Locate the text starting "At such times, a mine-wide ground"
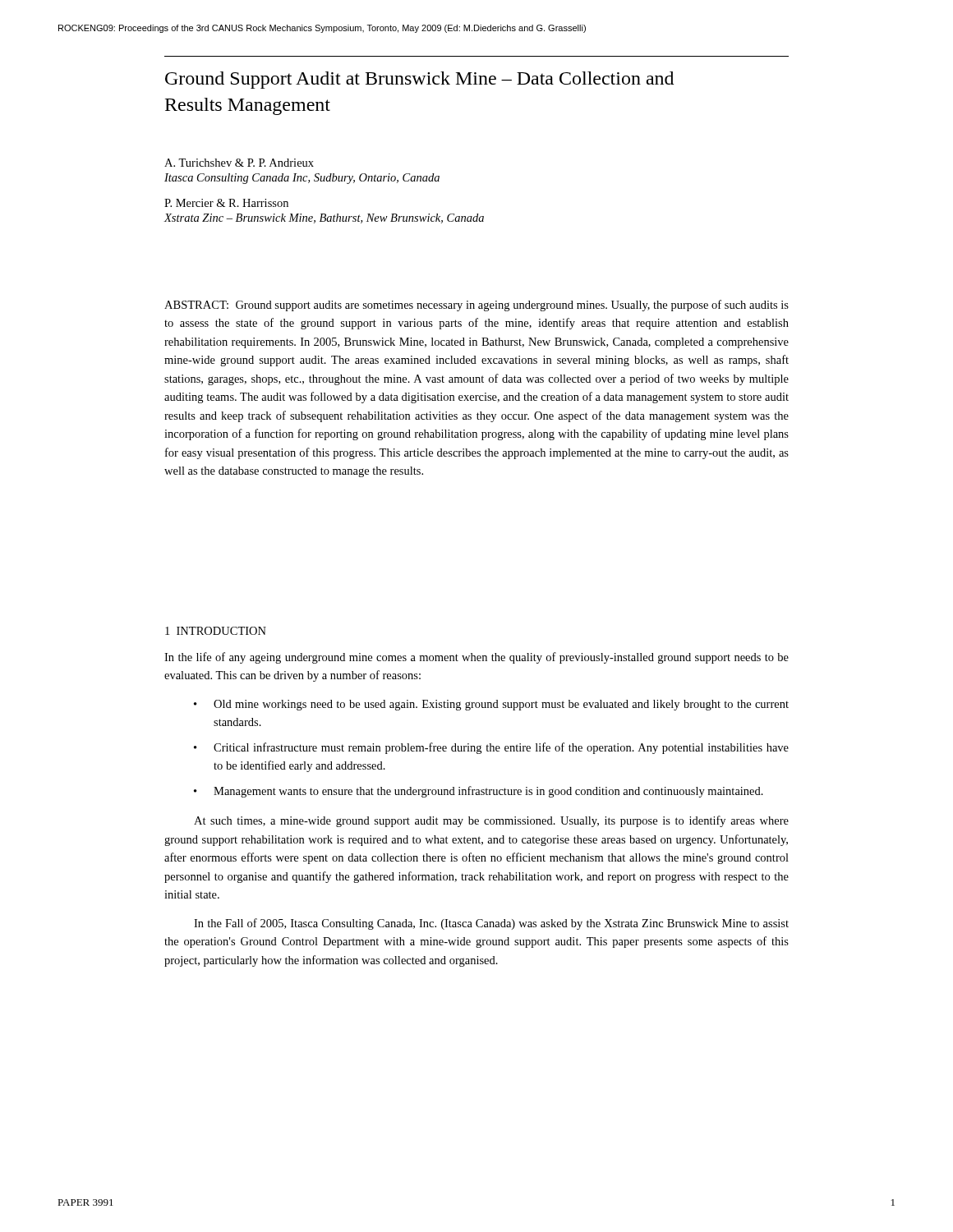The image size is (953, 1232). click(476, 858)
